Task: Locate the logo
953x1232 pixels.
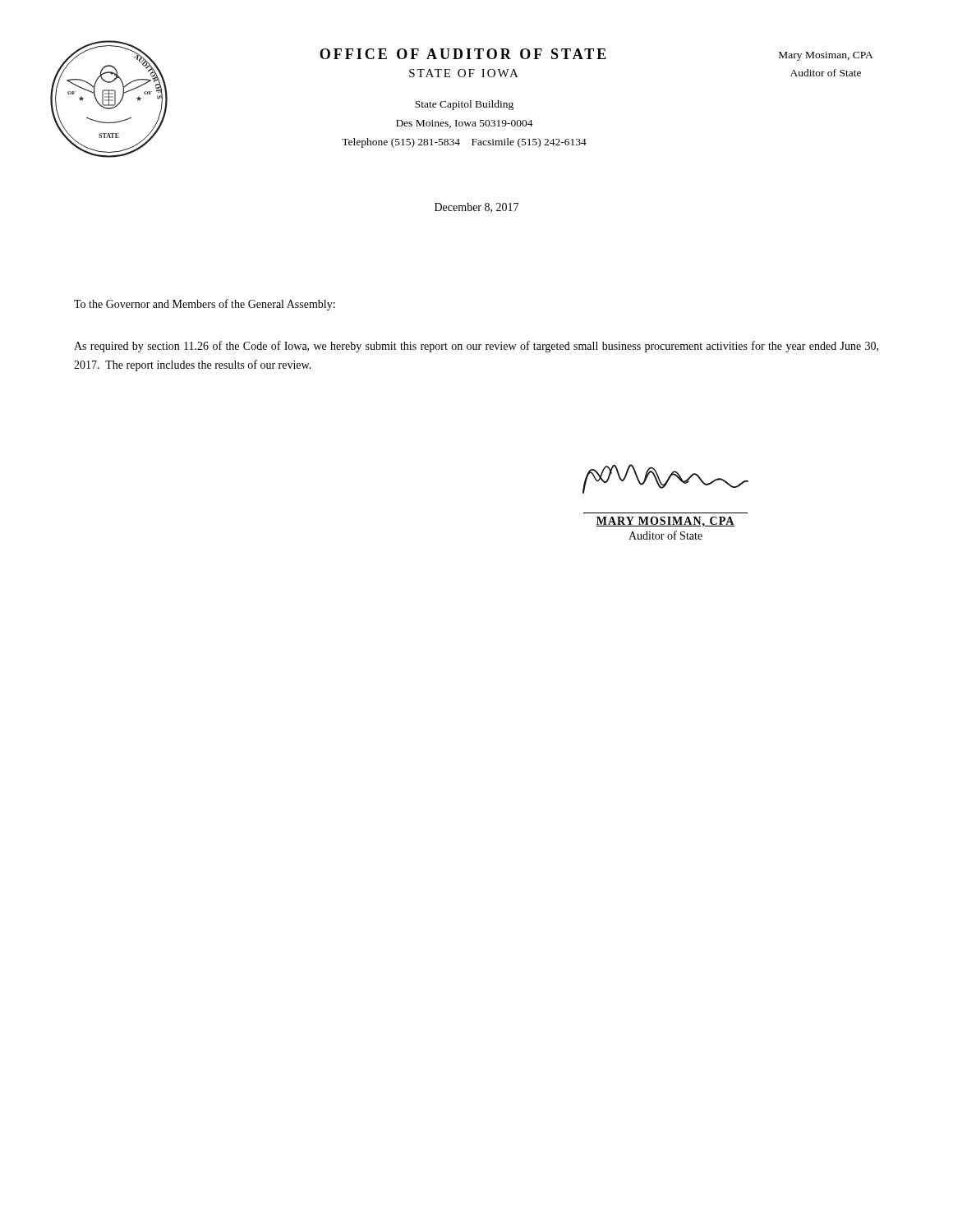Action: coord(115,101)
